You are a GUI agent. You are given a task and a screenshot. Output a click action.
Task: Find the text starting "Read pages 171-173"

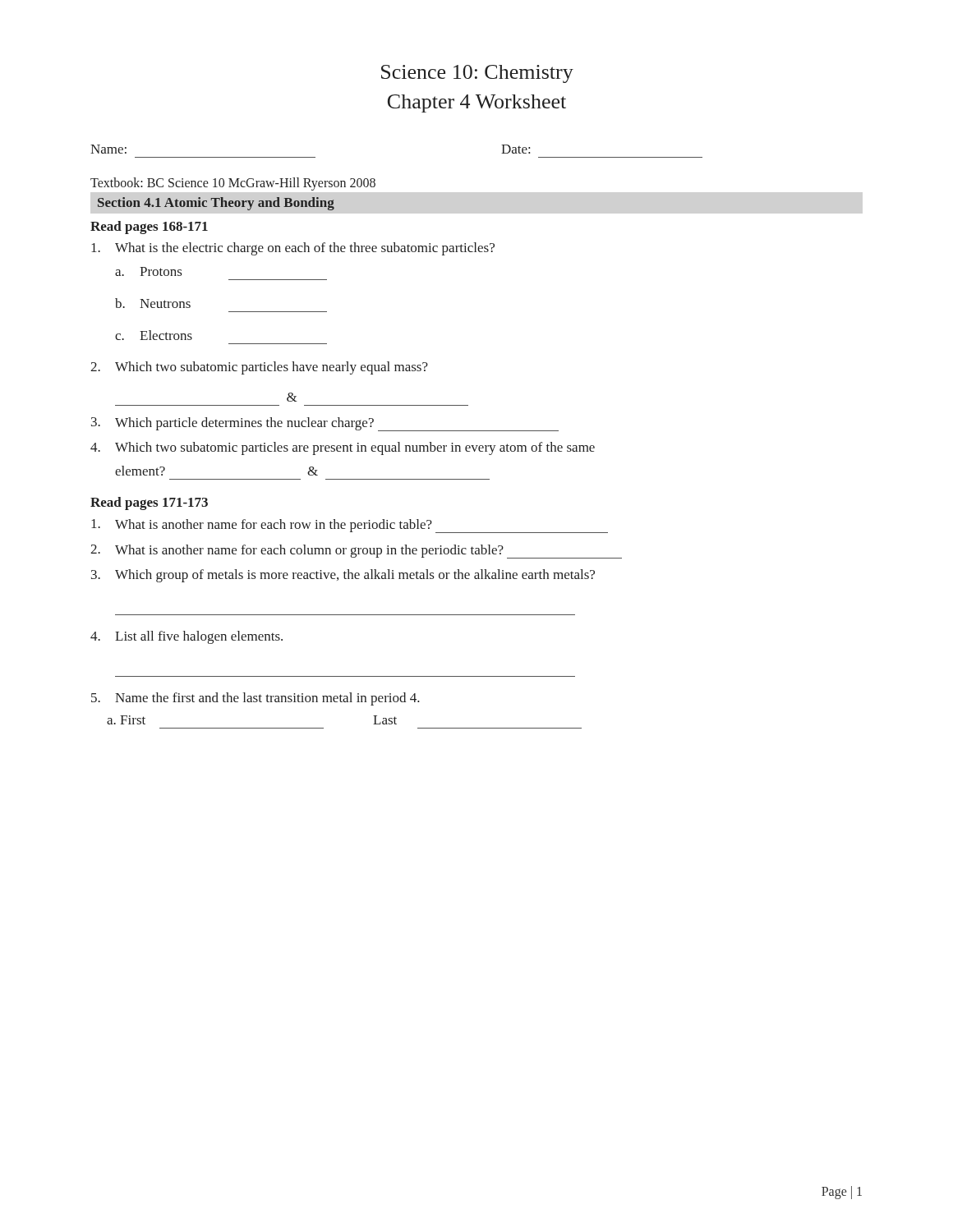click(x=149, y=502)
